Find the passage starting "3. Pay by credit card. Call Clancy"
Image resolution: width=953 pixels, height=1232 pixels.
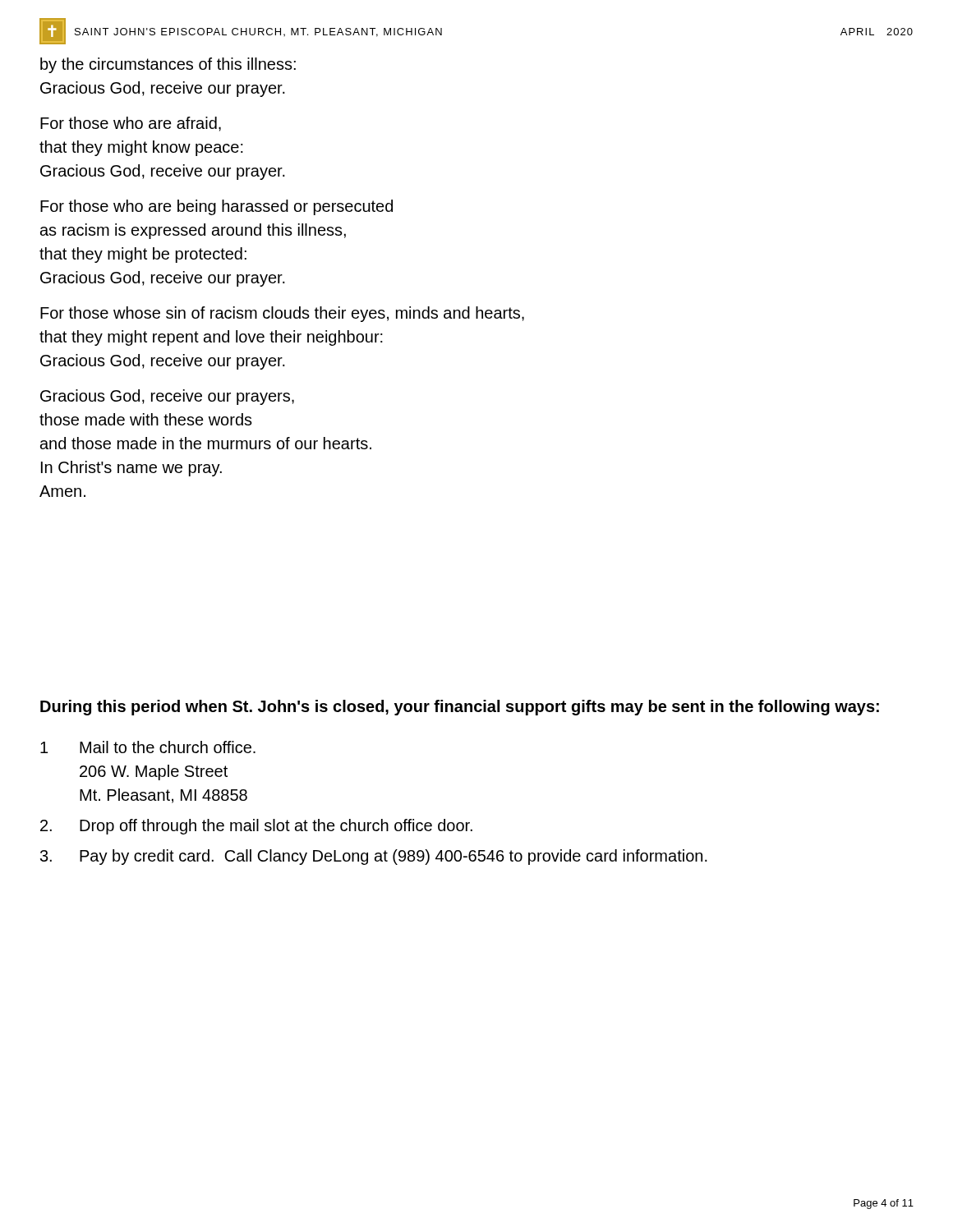pos(476,856)
